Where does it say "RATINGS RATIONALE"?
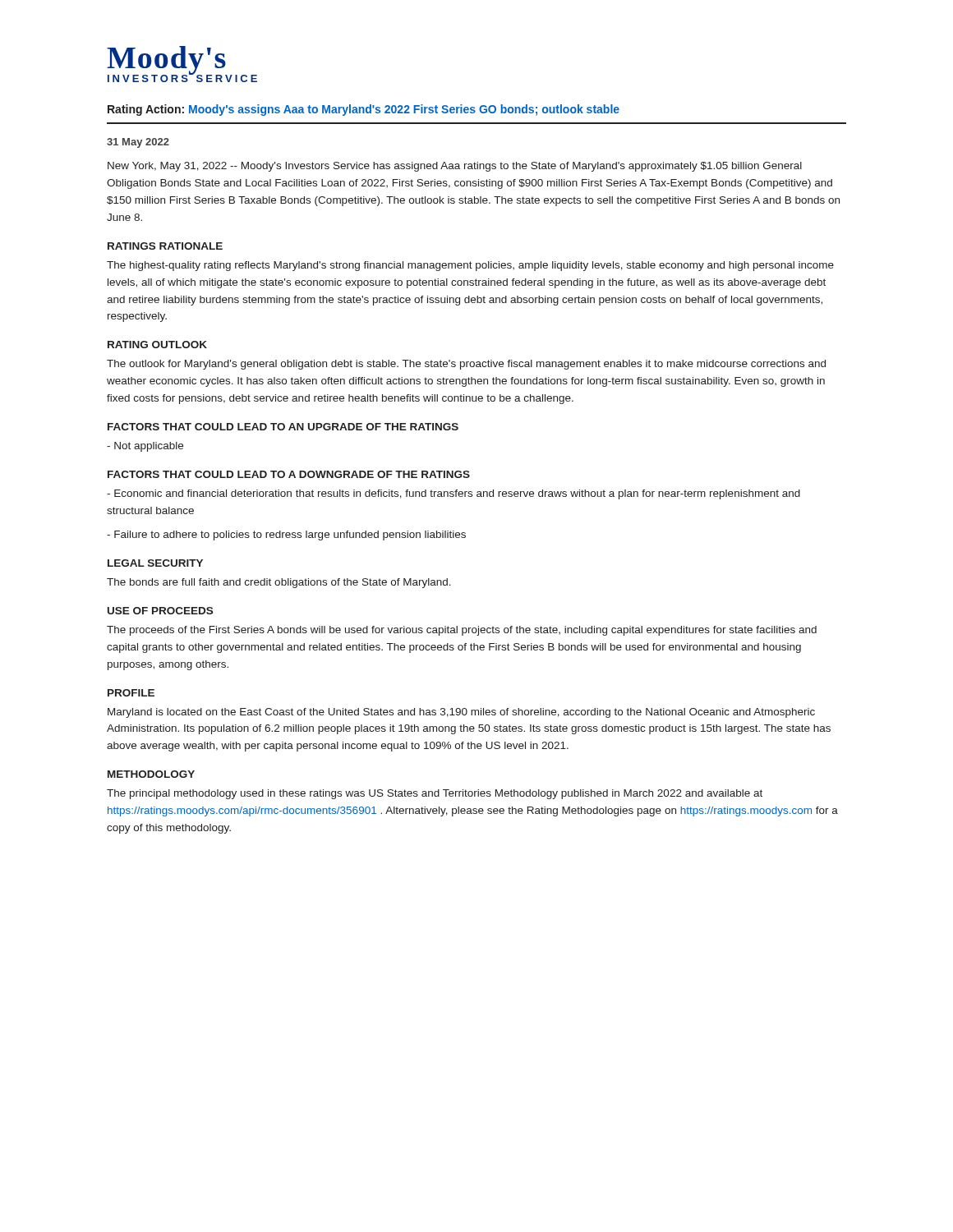The height and width of the screenshot is (1232, 953). click(165, 246)
